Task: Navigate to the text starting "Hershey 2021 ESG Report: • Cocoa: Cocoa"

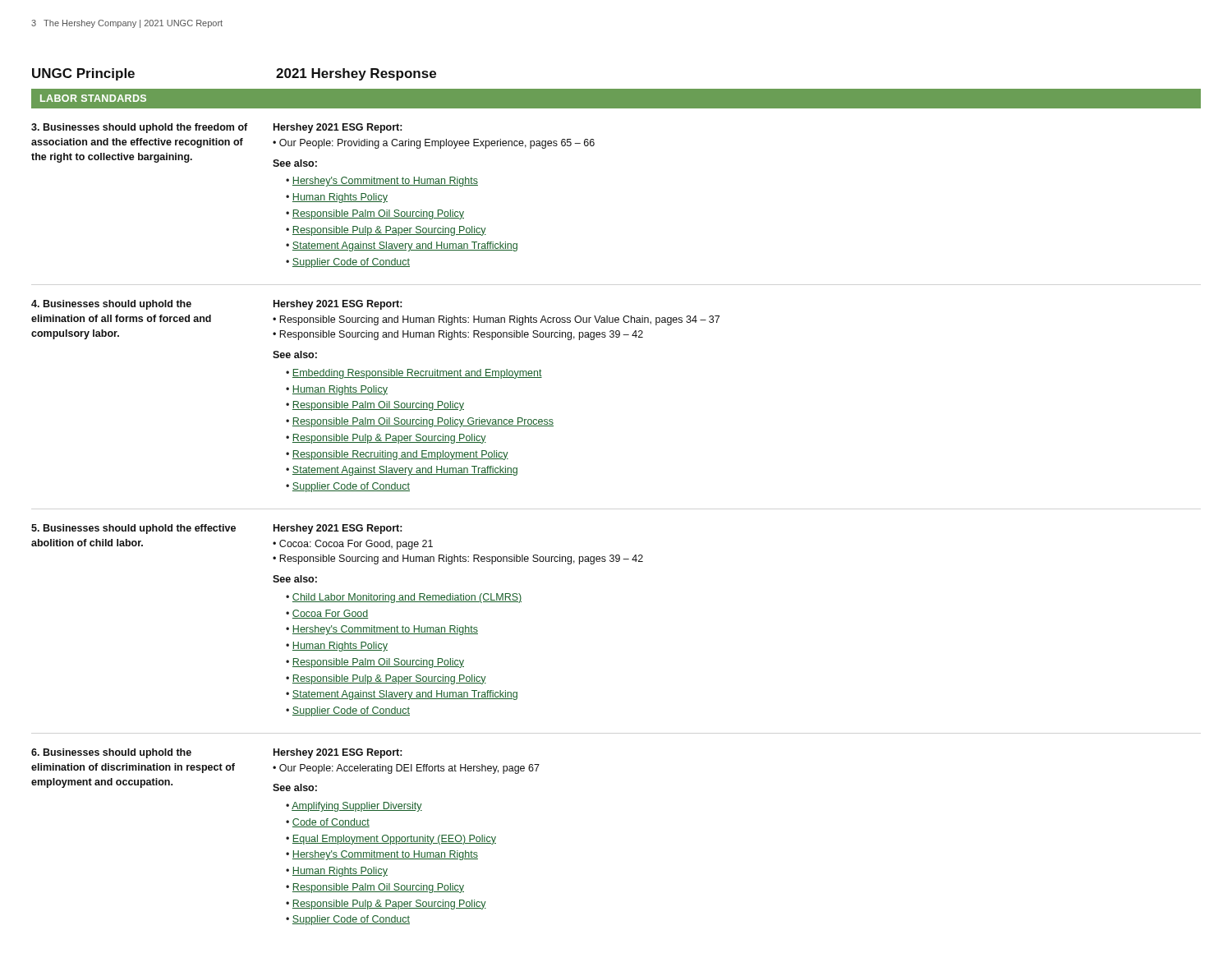Action: coord(338,529)
